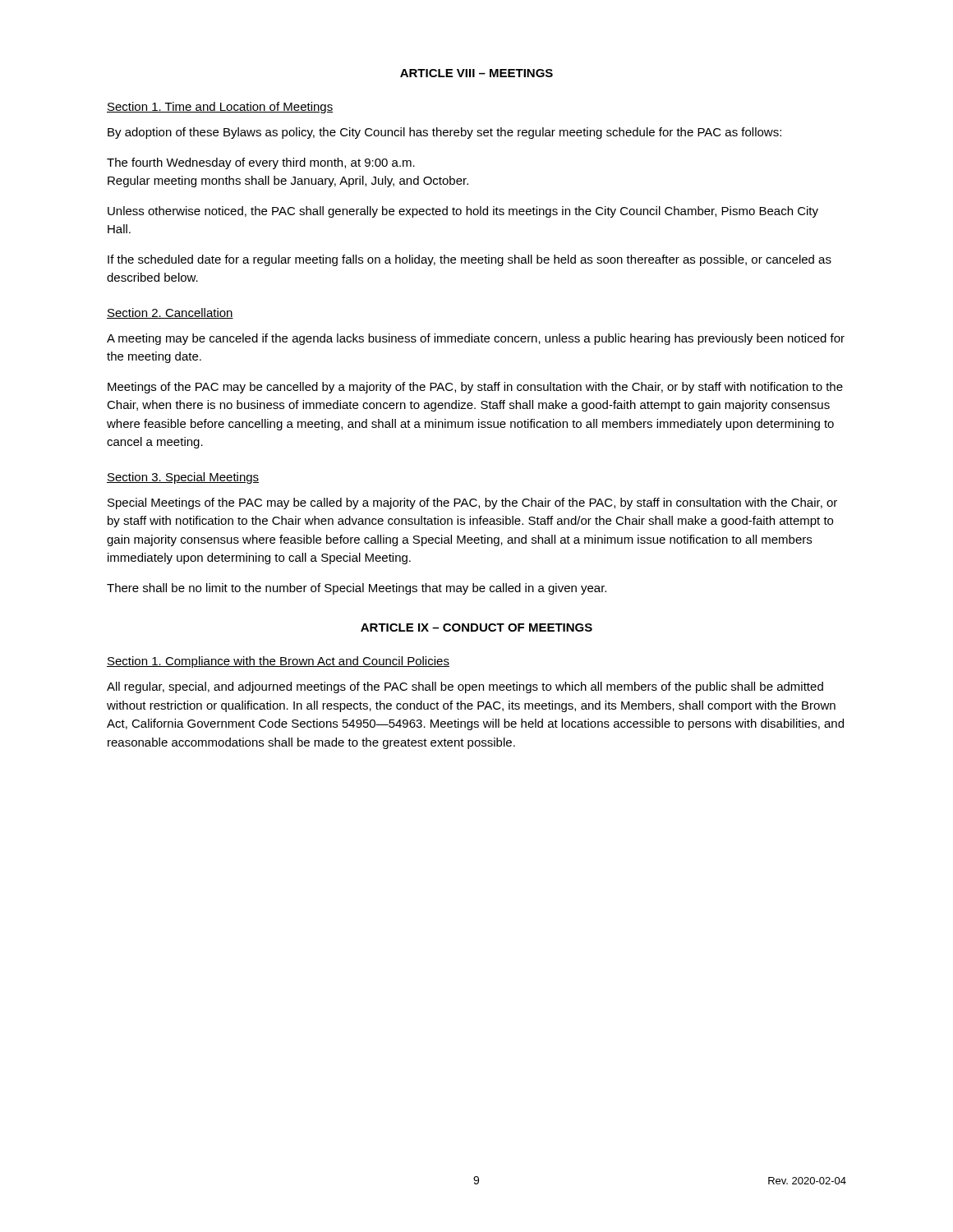Find the block on this page that starts "Special Meetings of the"

(472, 530)
